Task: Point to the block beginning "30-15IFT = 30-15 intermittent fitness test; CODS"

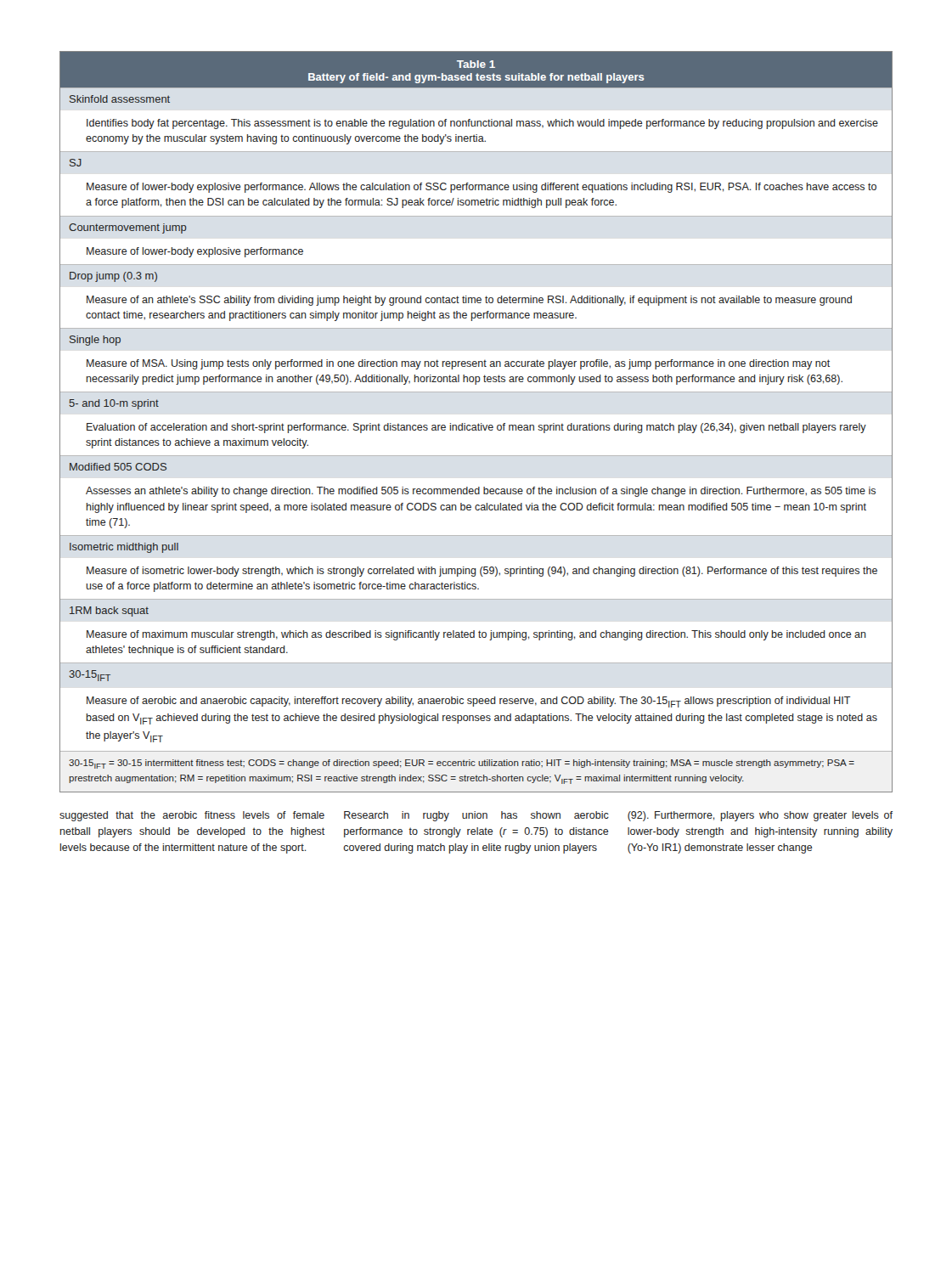Action: tap(462, 772)
